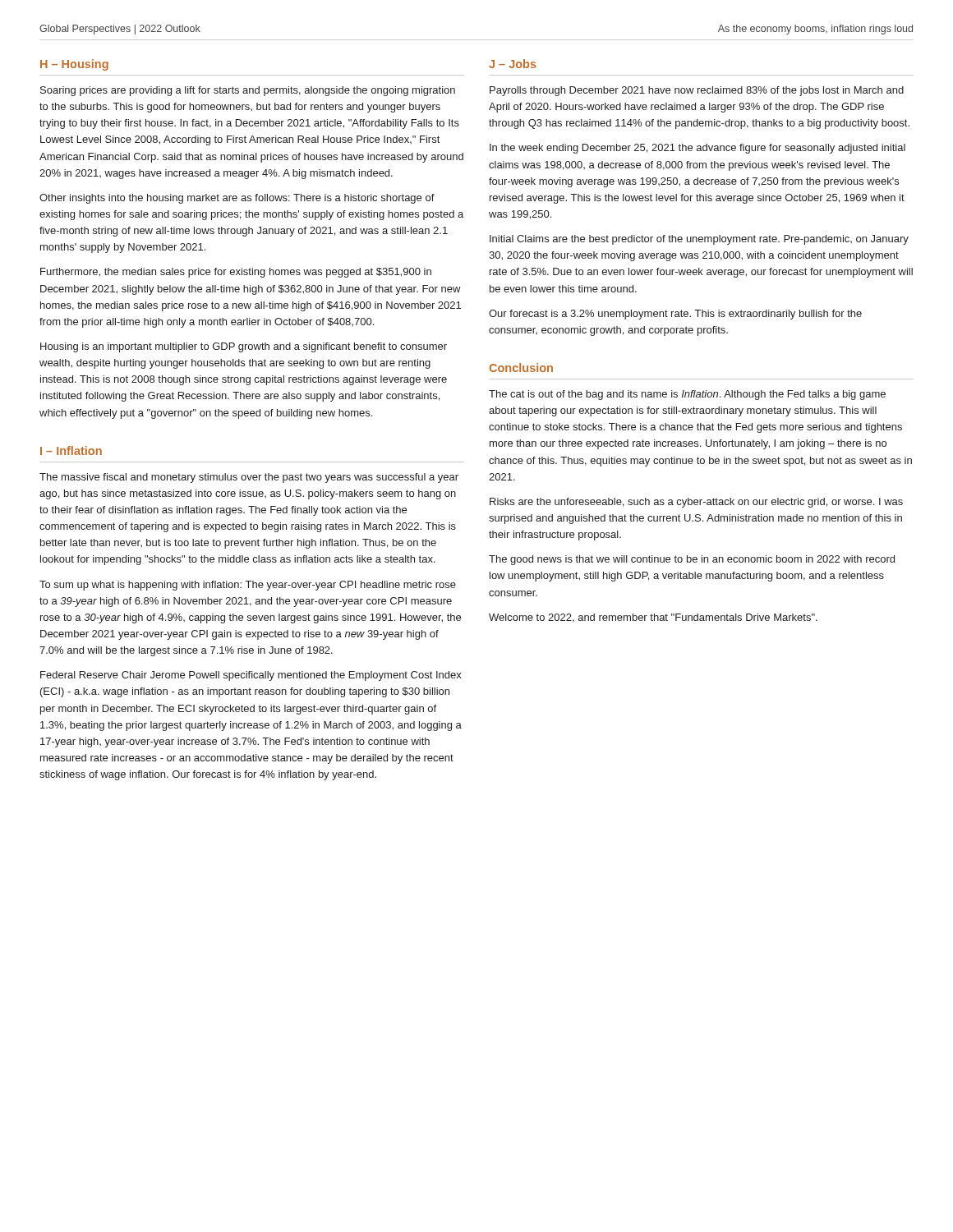Select the text block containing "To sum up what is"

[250, 617]
